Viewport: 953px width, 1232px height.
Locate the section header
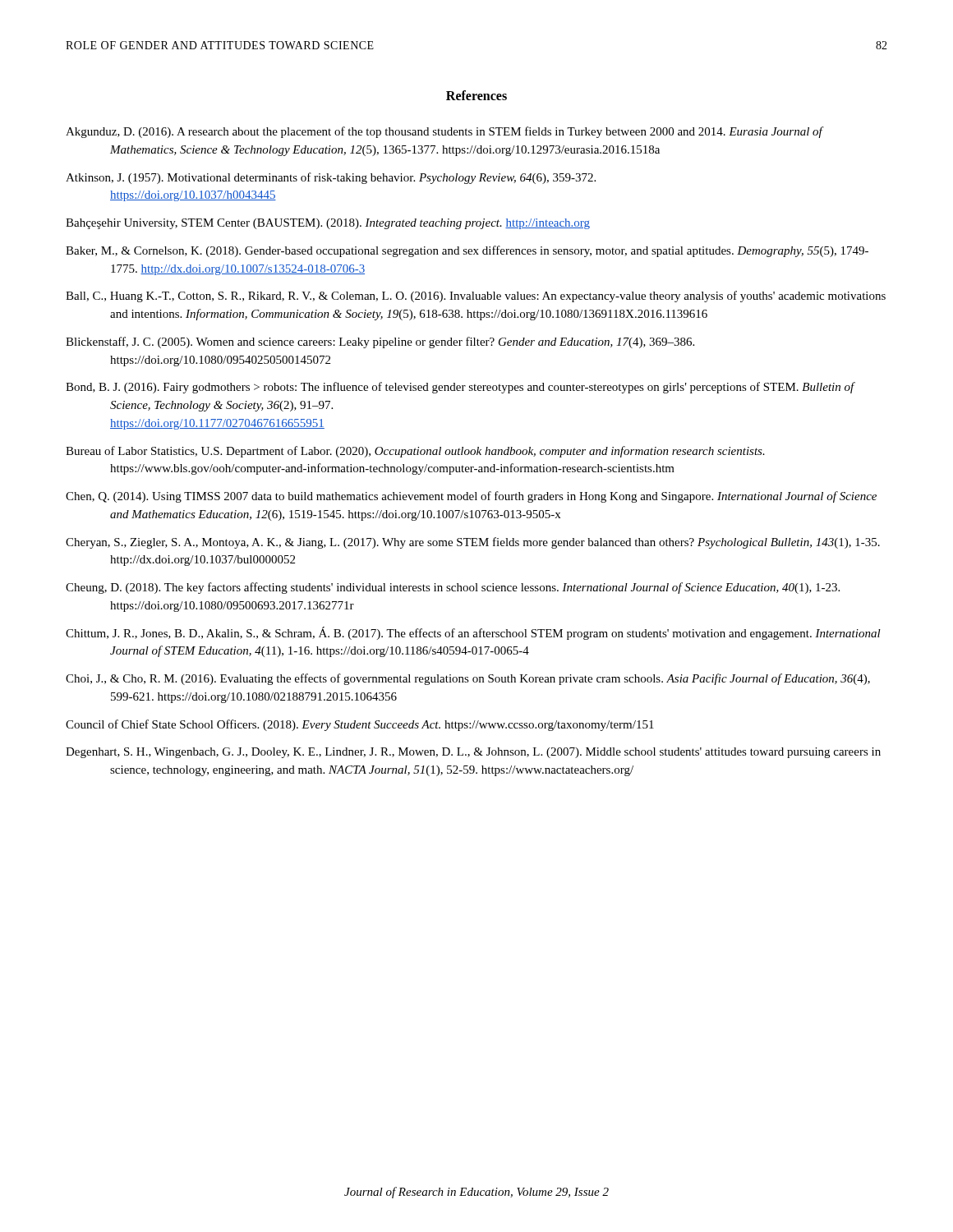coord(476,96)
